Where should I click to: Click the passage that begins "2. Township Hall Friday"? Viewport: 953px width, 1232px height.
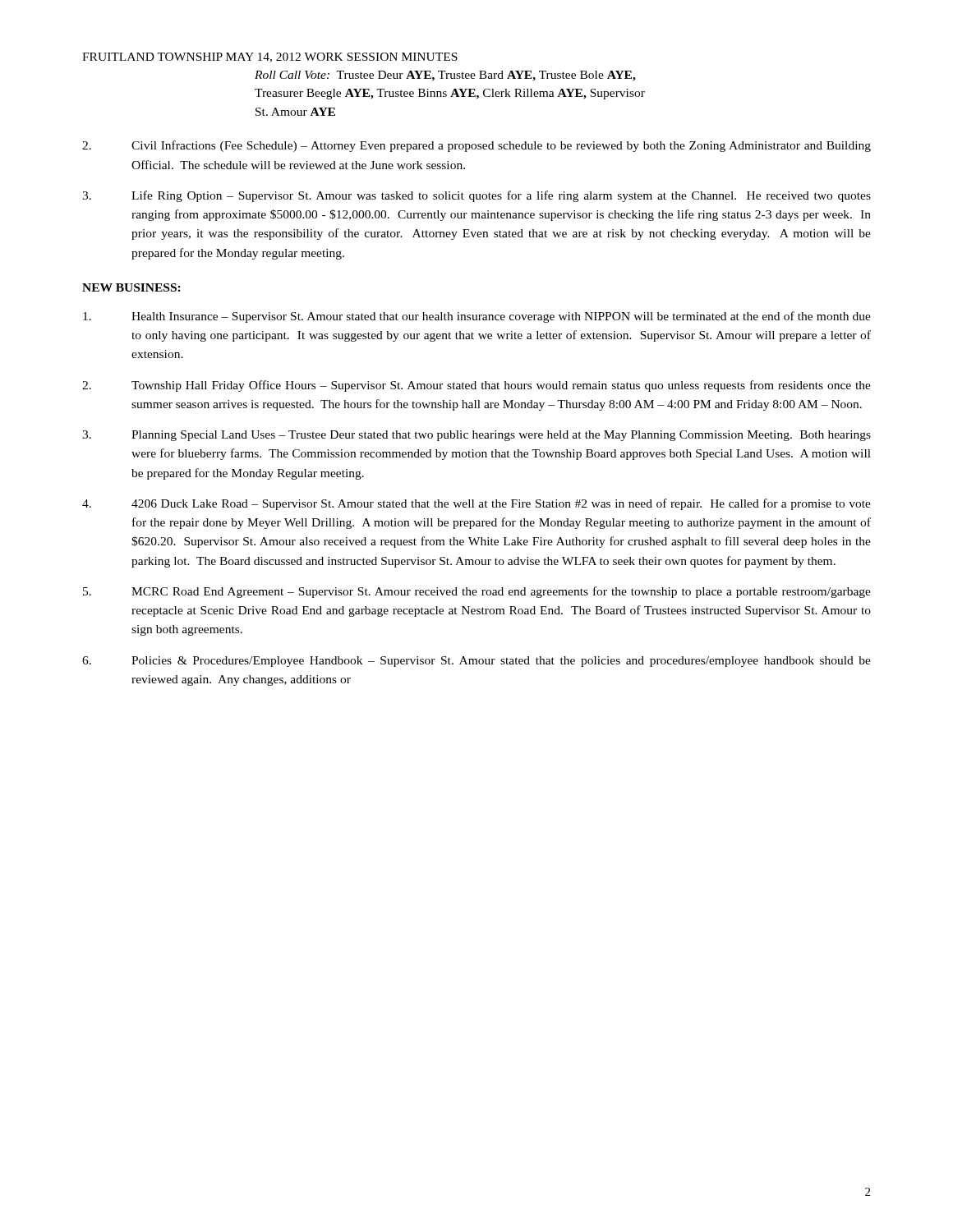tap(476, 394)
